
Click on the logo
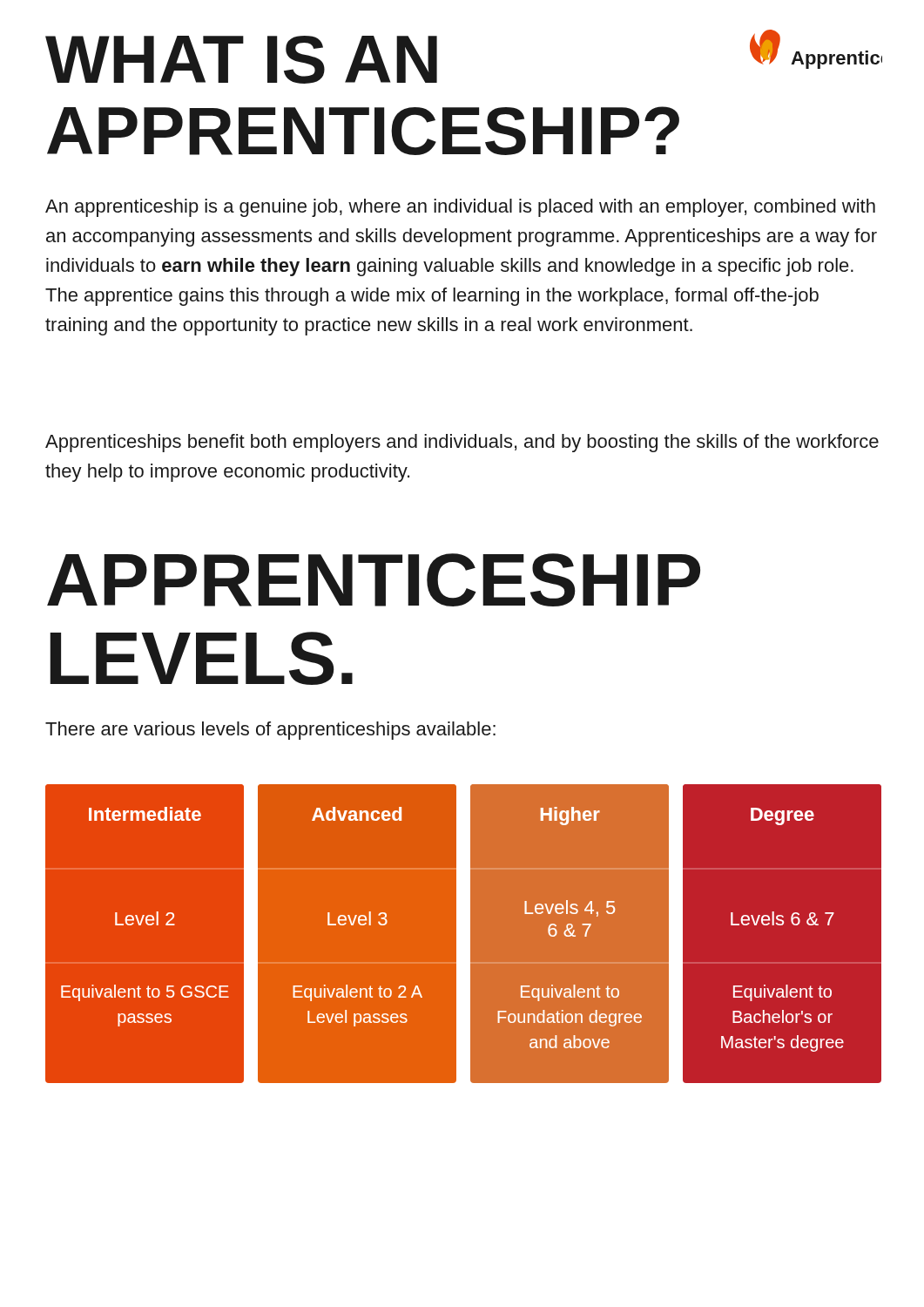tap(808, 61)
